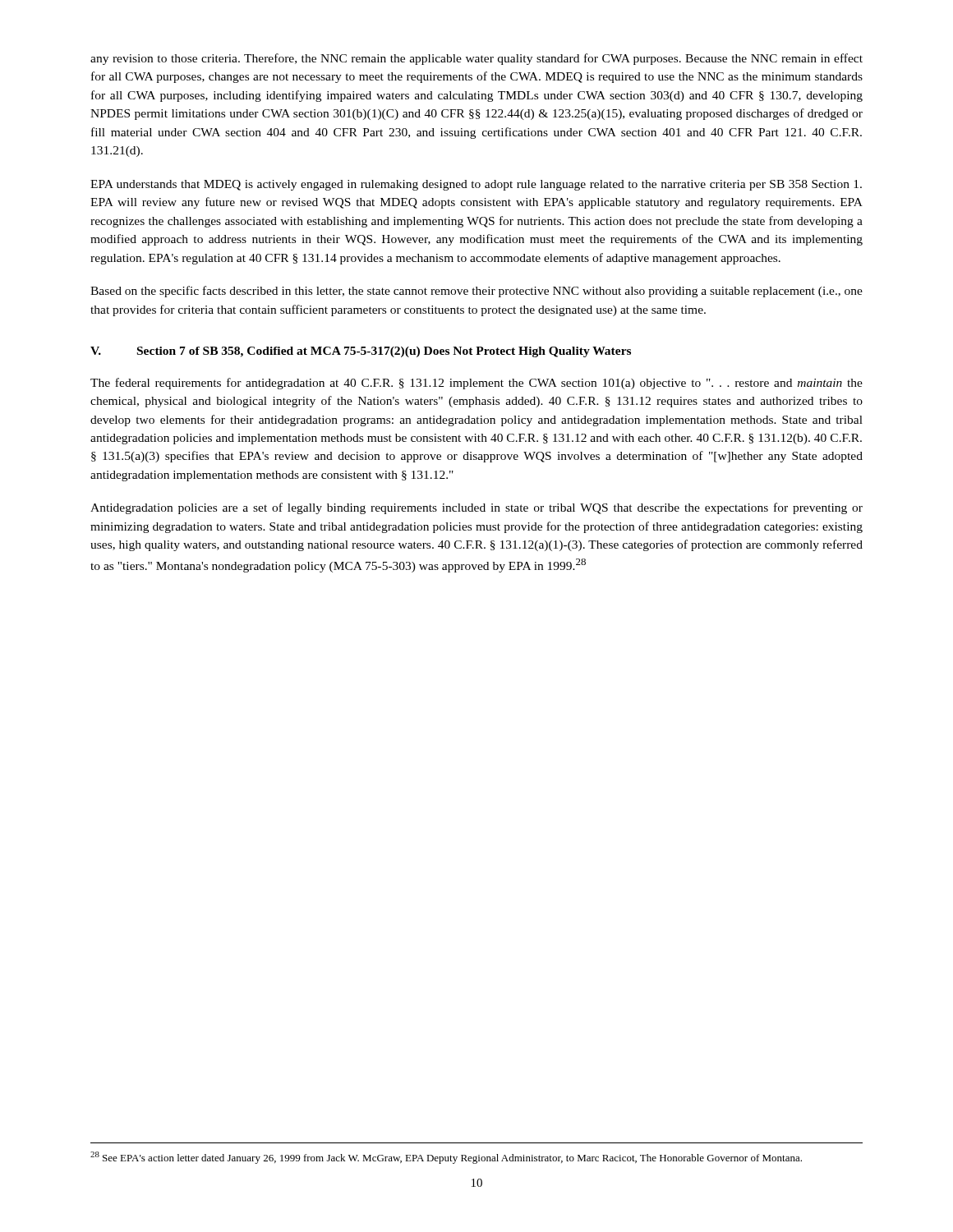Click on the section header with the text "V. Section 7 of SB 358, Codified at"
953x1232 pixels.
tap(361, 351)
